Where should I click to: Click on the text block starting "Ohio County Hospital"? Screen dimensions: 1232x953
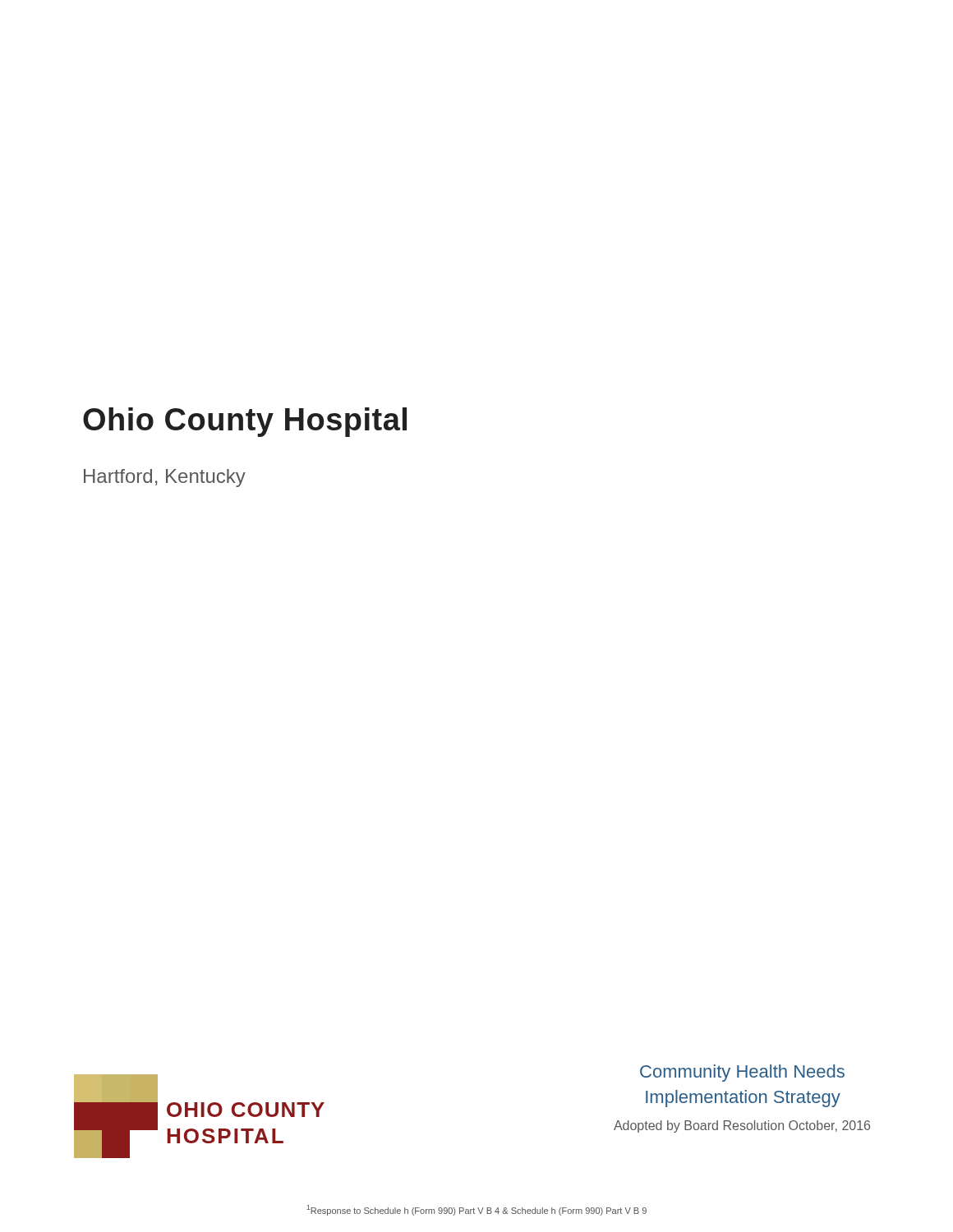246,420
